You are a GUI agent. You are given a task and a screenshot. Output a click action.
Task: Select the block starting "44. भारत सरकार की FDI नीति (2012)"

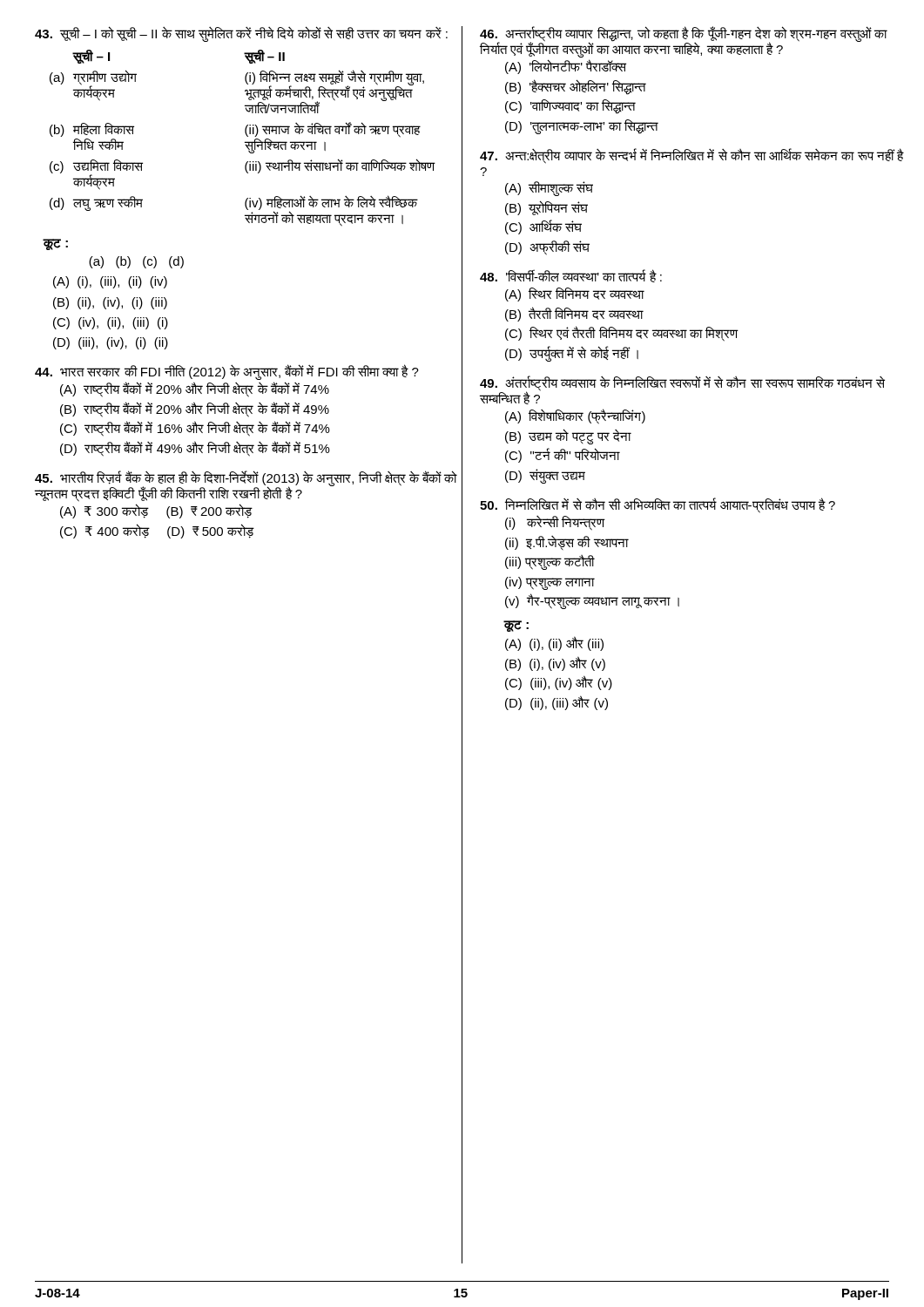[248, 411]
